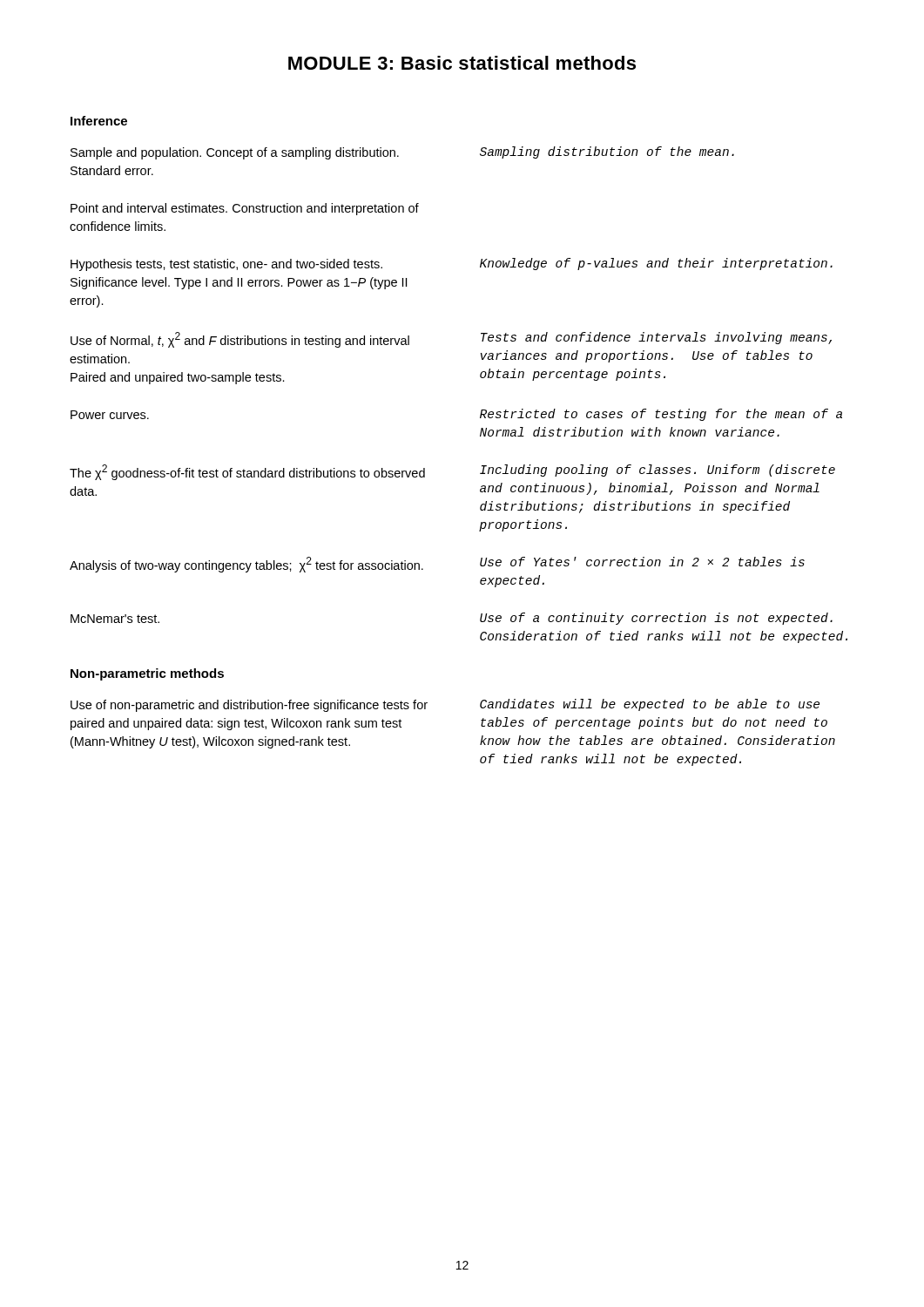
Task: Locate the block starting "Analysis of two-way contingency tables; χ2 test"
Action: [247, 564]
